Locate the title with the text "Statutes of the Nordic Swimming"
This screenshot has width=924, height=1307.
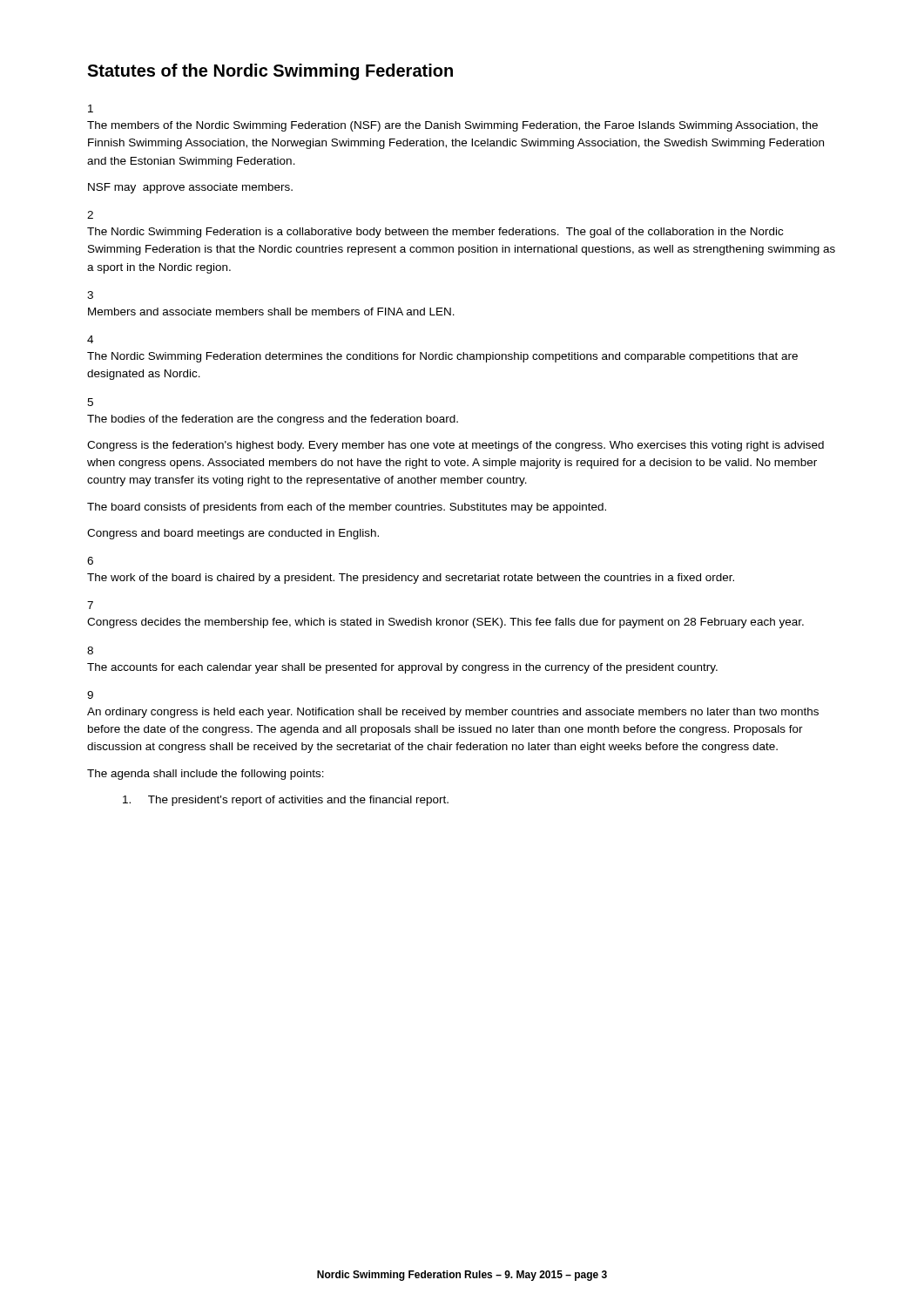(271, 71)
